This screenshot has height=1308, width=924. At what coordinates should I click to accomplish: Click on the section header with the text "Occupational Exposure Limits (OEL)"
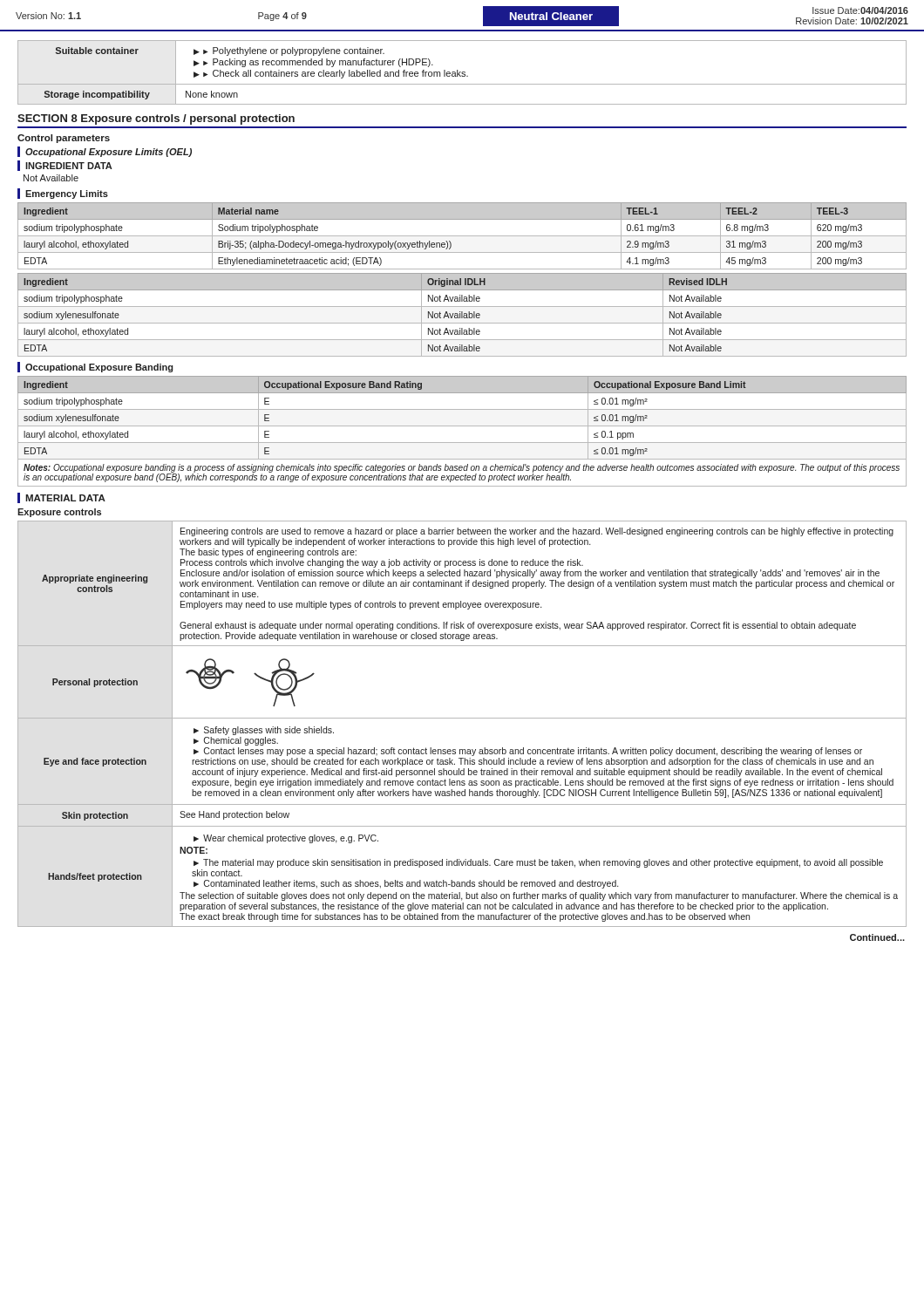109,152
